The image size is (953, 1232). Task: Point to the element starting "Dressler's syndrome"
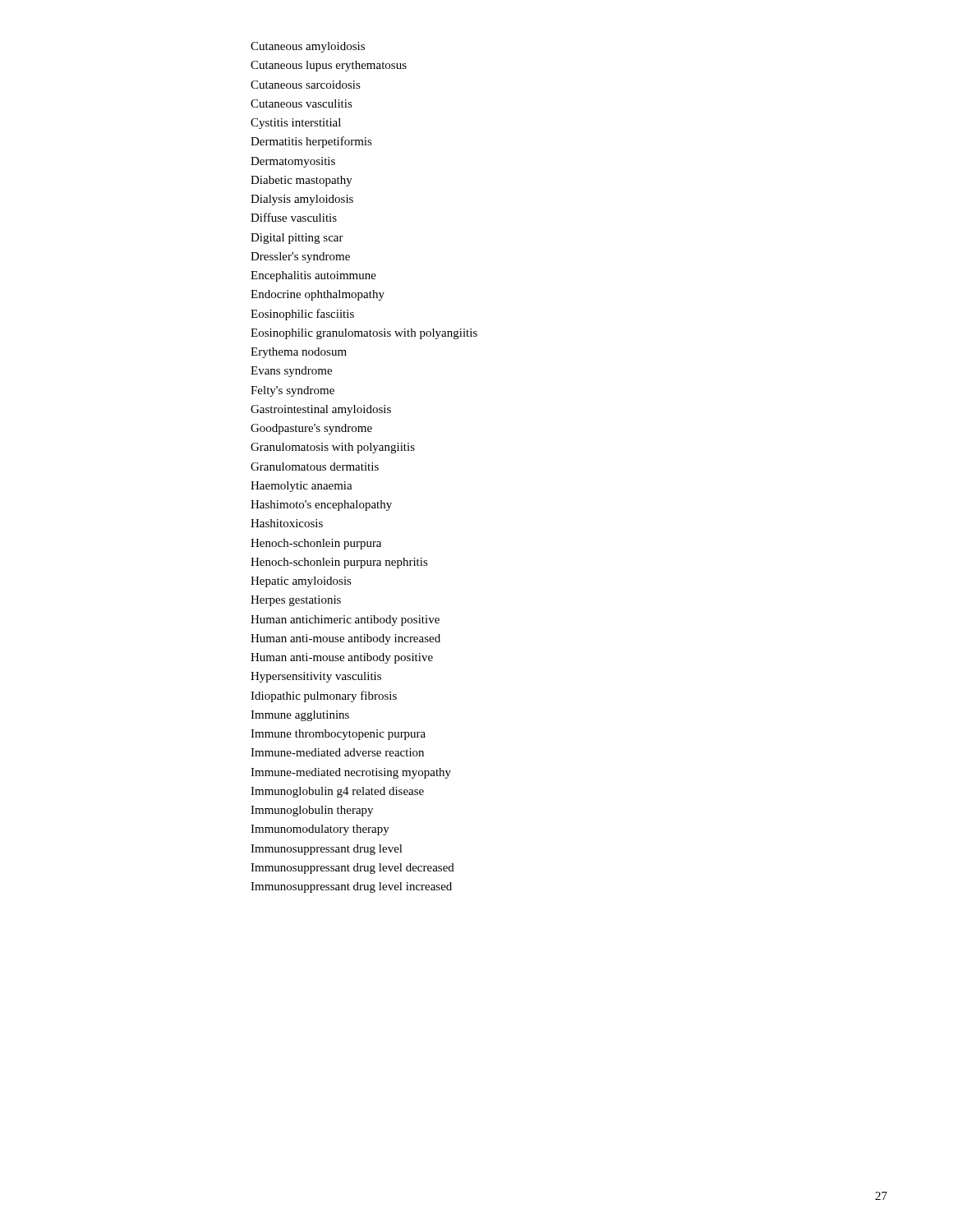pyautogui.click(x=300, y=256)
